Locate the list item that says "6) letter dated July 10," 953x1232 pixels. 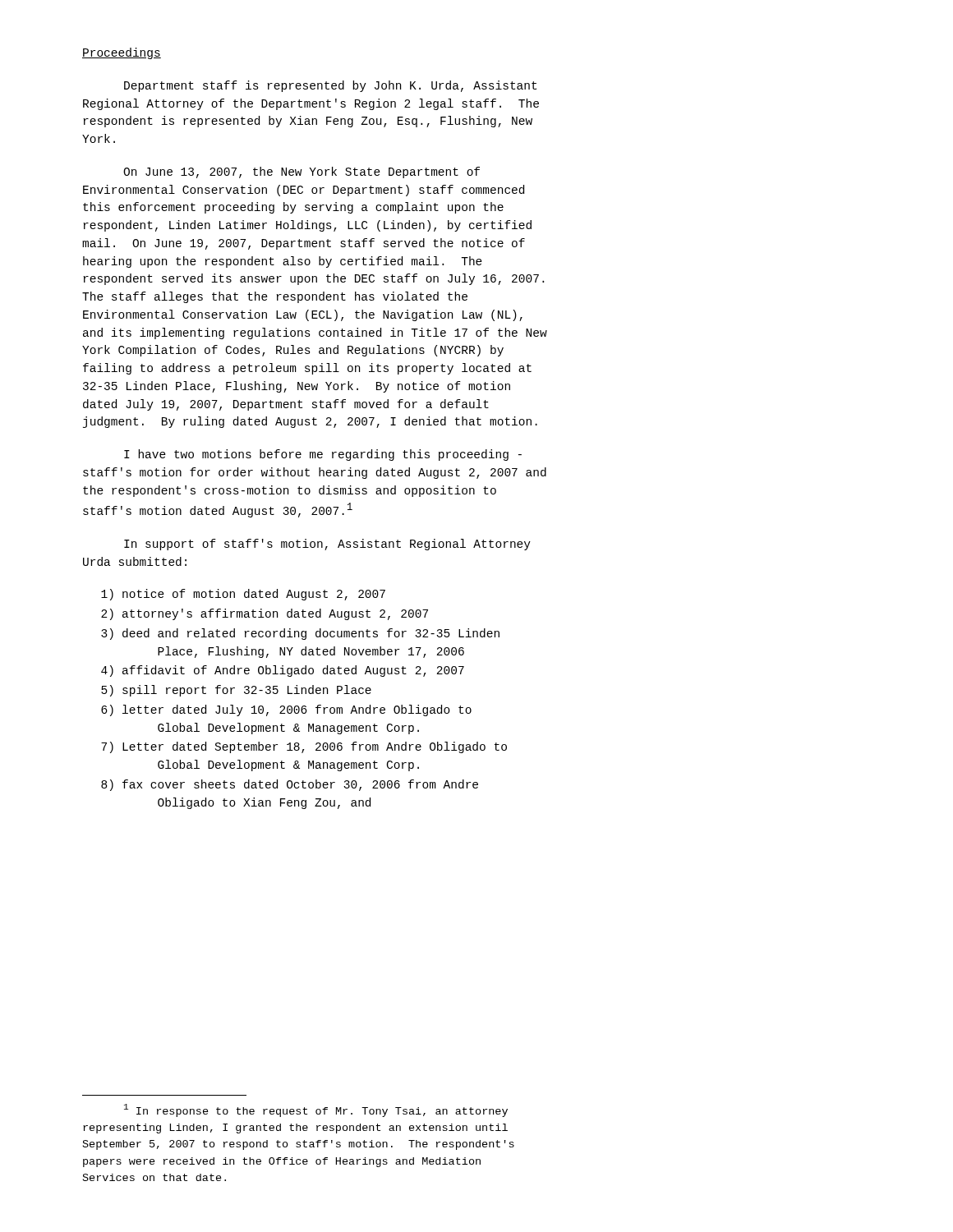(x=476, y=720)
